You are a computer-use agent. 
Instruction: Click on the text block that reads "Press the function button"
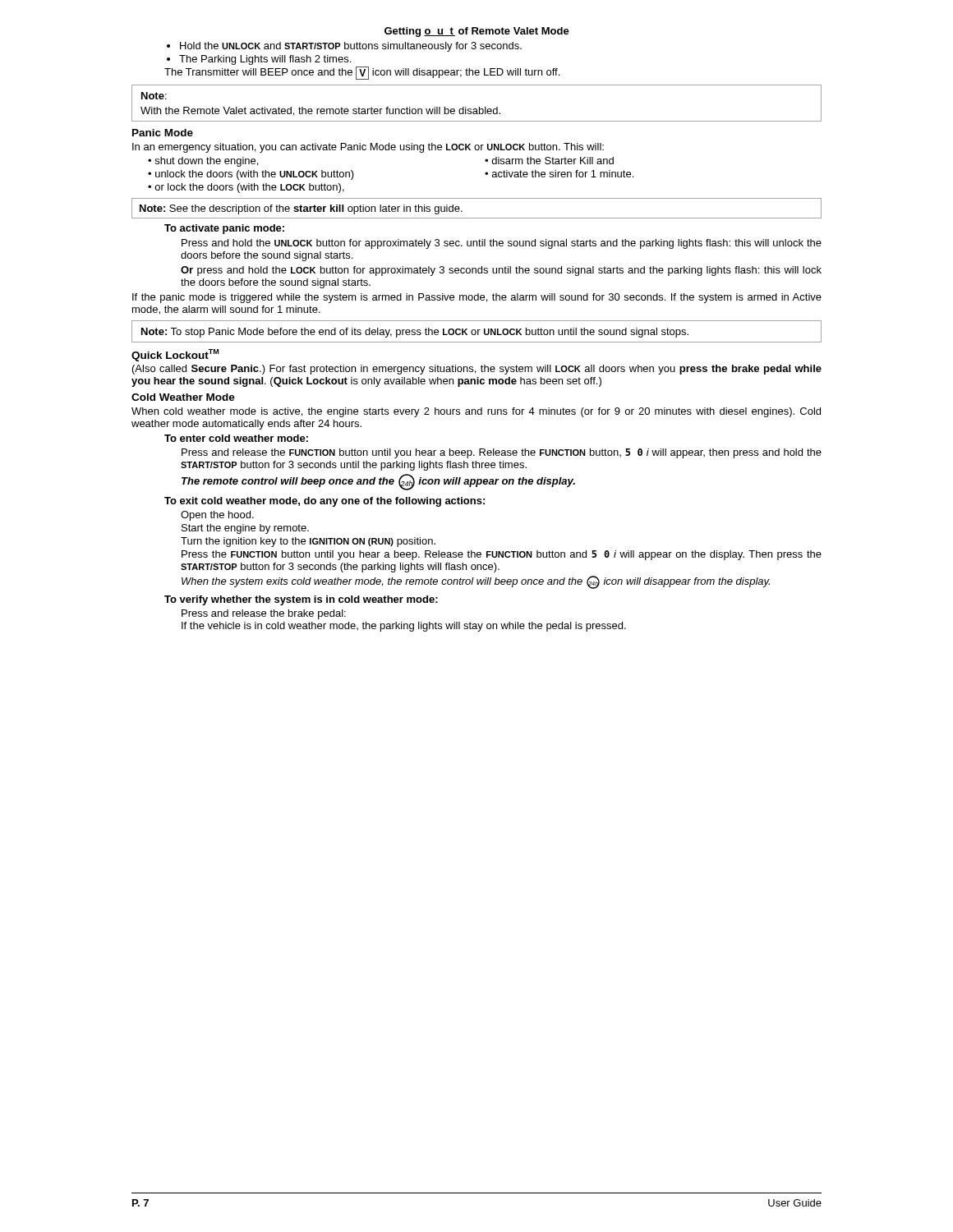pyautogui.click(x=501, y=560)
